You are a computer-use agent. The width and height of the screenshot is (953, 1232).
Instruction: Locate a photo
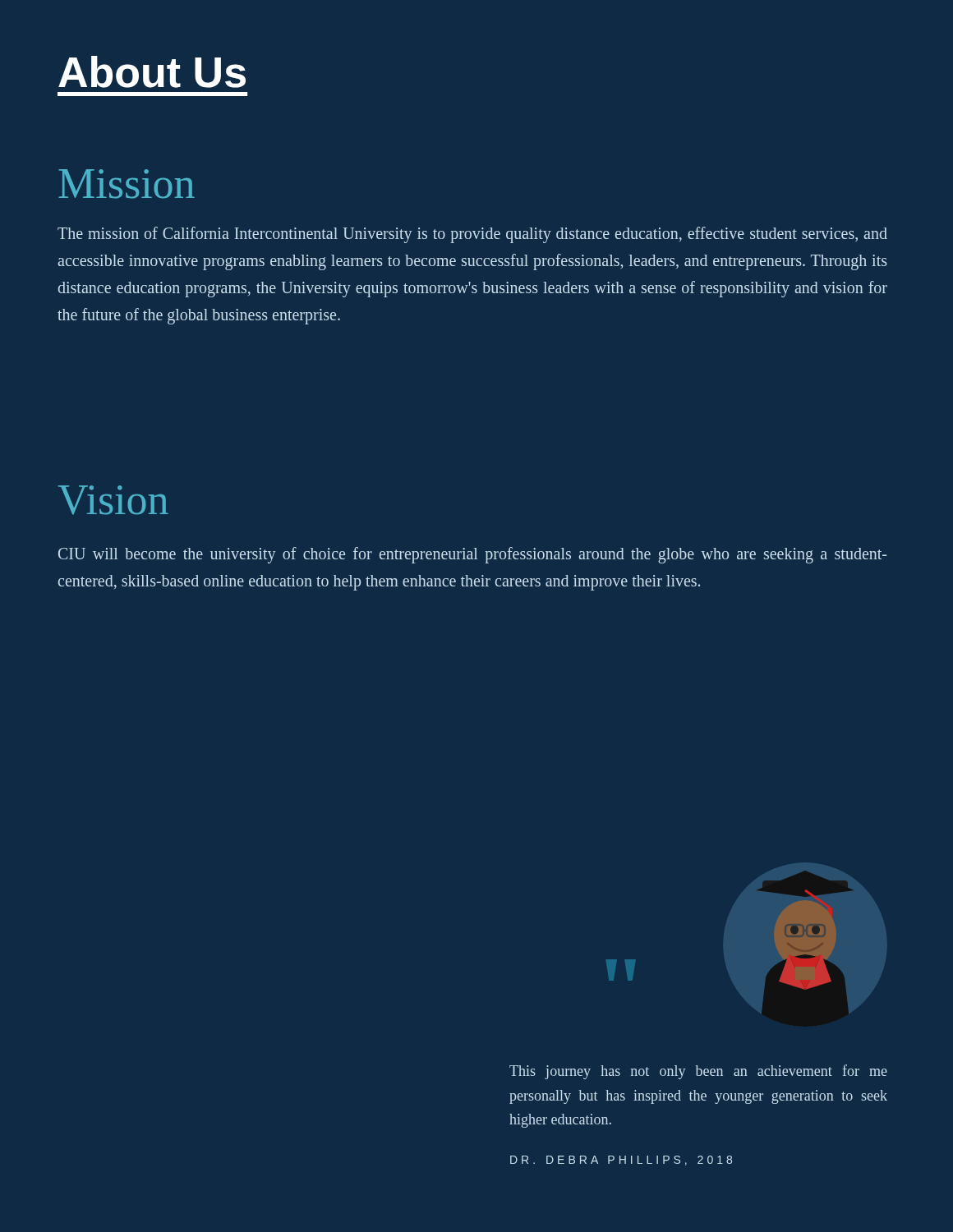(x=805, y=945)
